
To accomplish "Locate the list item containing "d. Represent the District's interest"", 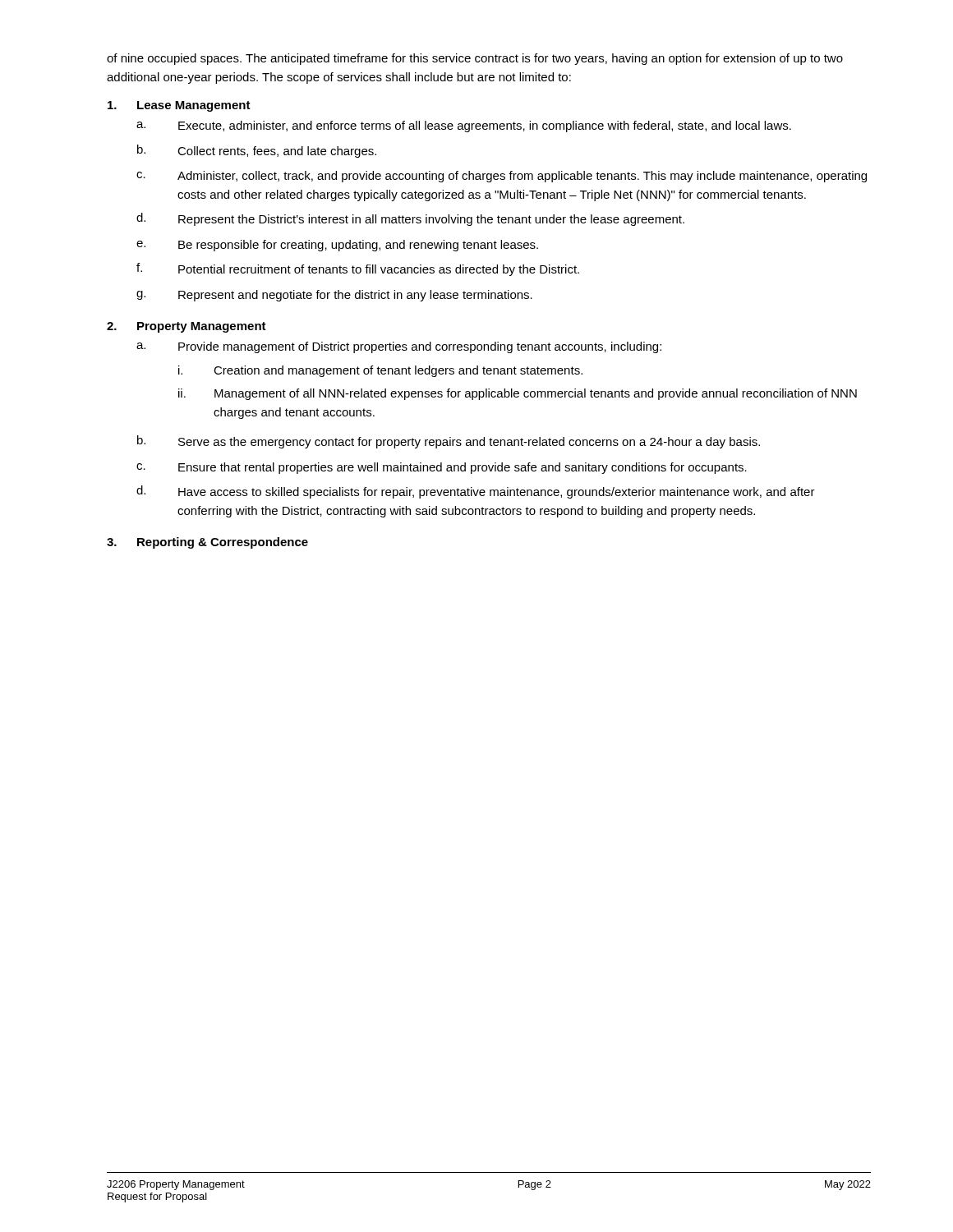I will click(x=504, y=220).
